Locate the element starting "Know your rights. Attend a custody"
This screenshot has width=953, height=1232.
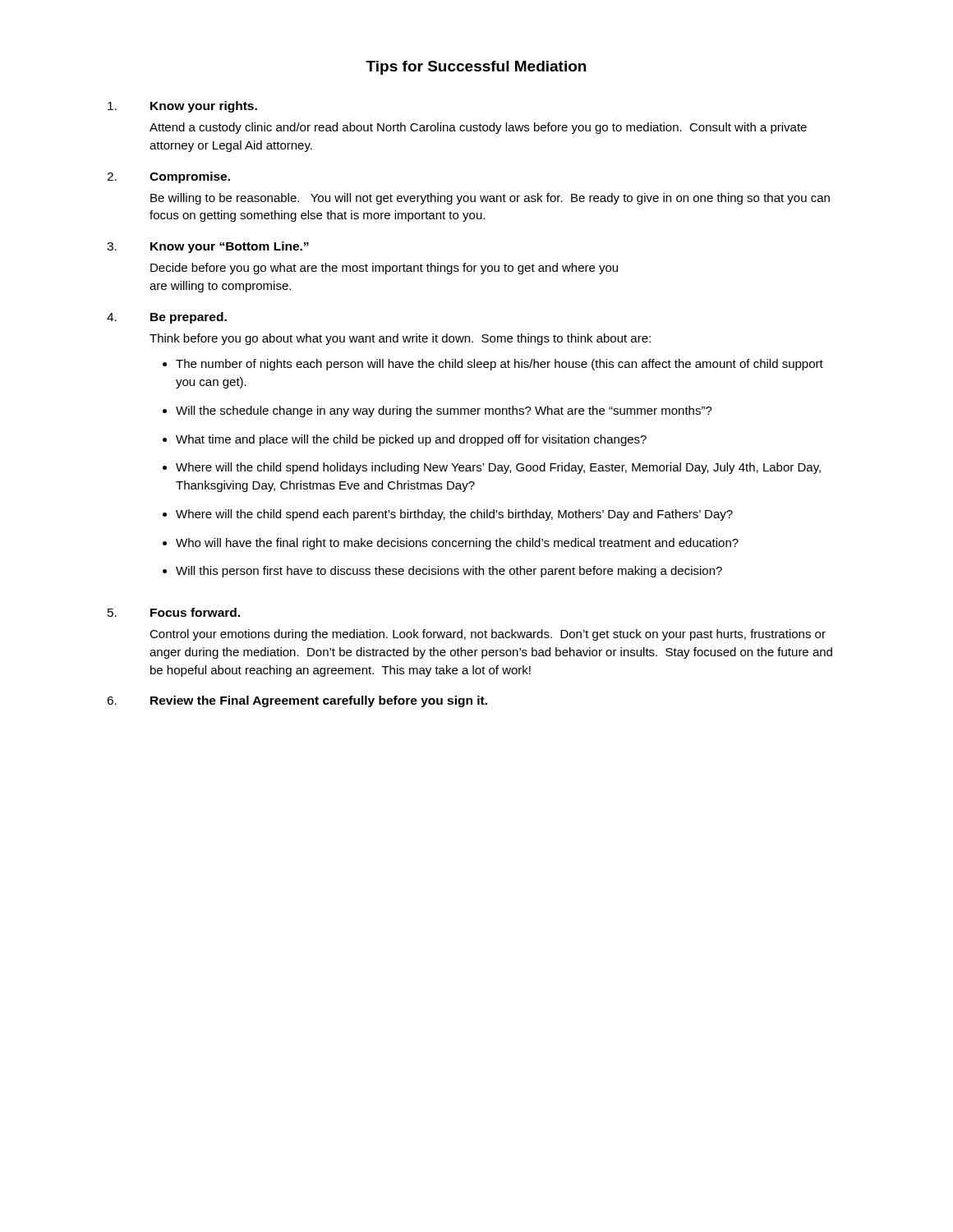476,126
